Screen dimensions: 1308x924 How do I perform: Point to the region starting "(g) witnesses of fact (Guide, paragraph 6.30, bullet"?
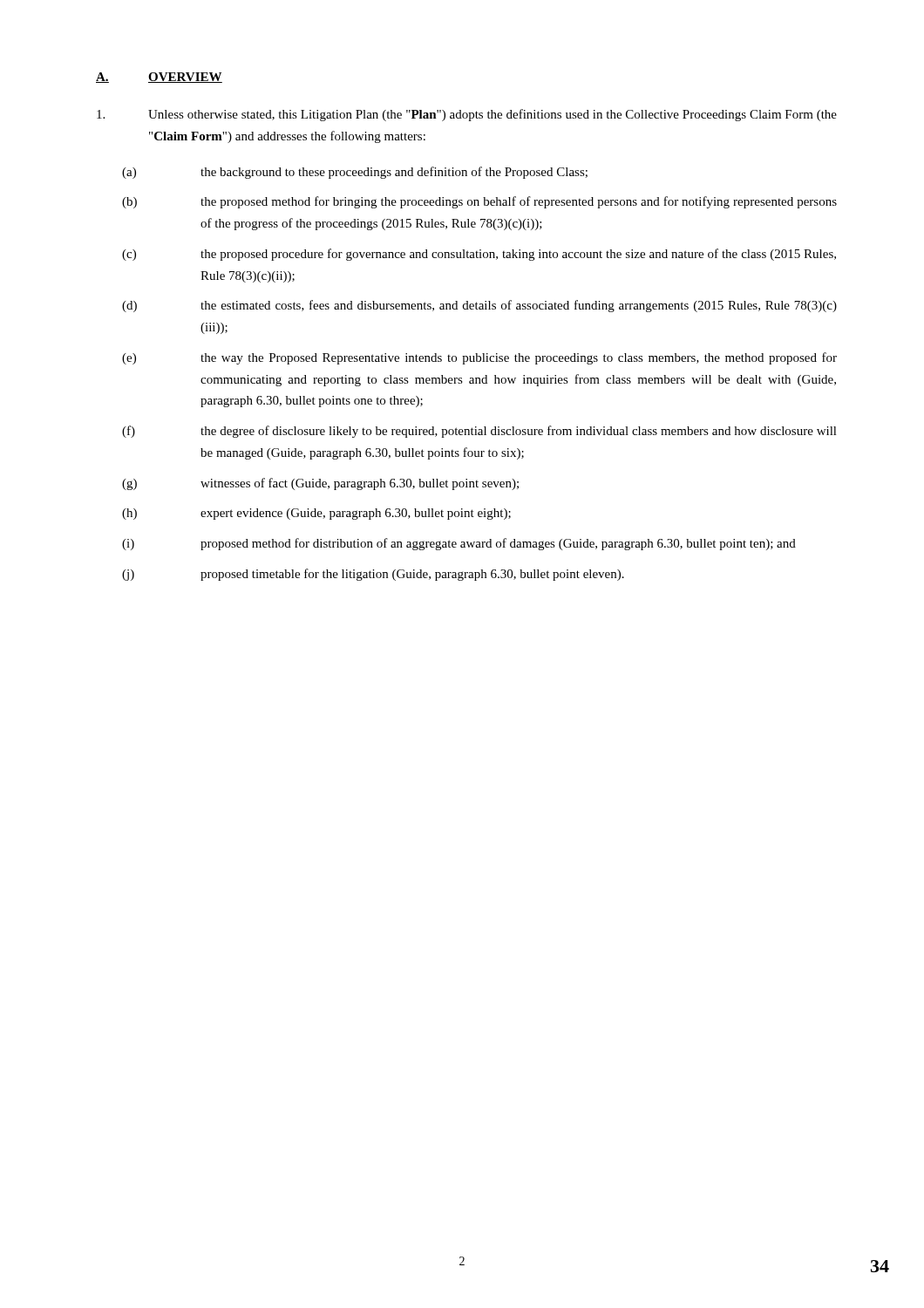pyautogui.click(x=466, y=483)
